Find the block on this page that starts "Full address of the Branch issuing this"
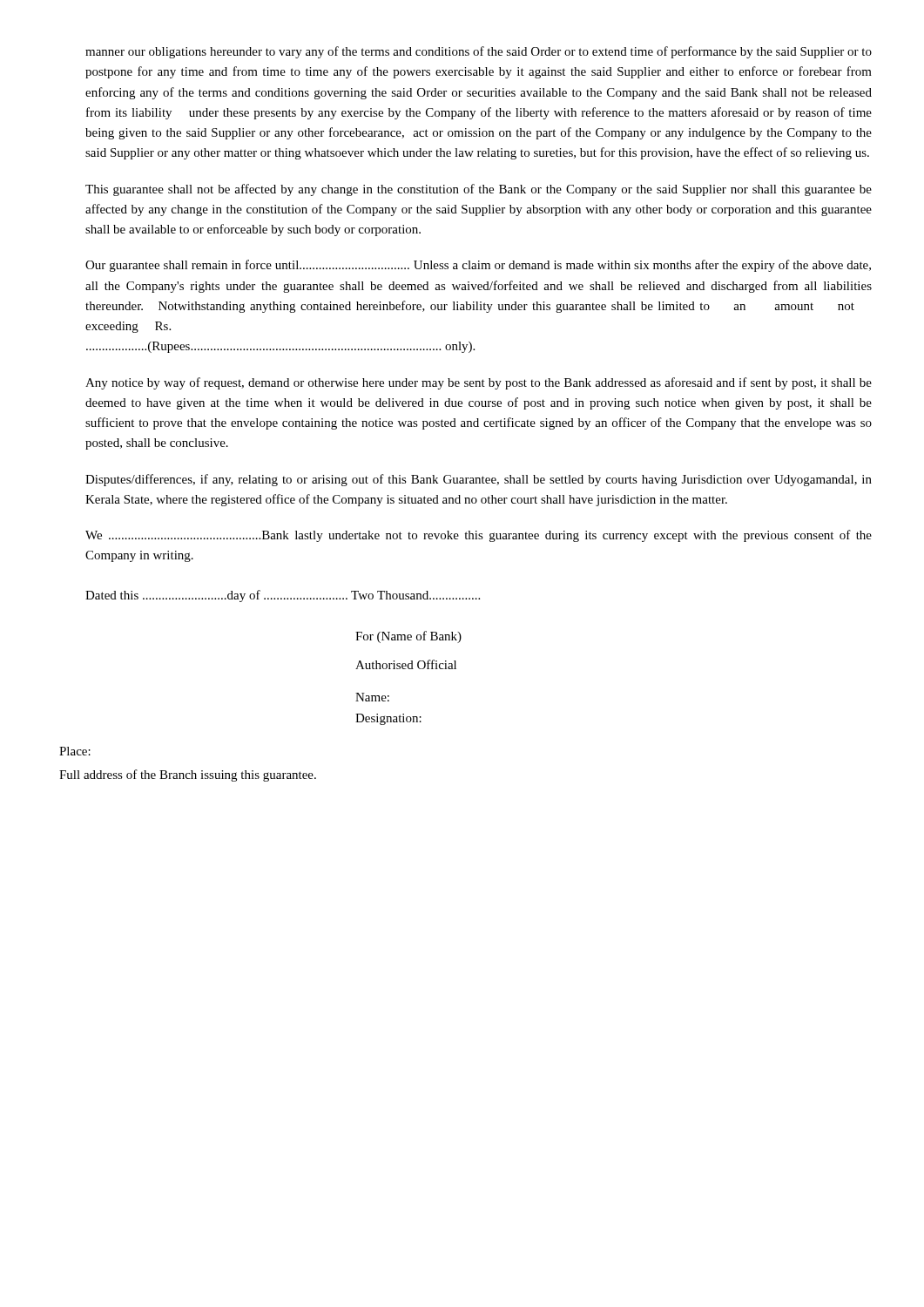Screen dimensions: 1307x924 point(188,774)
